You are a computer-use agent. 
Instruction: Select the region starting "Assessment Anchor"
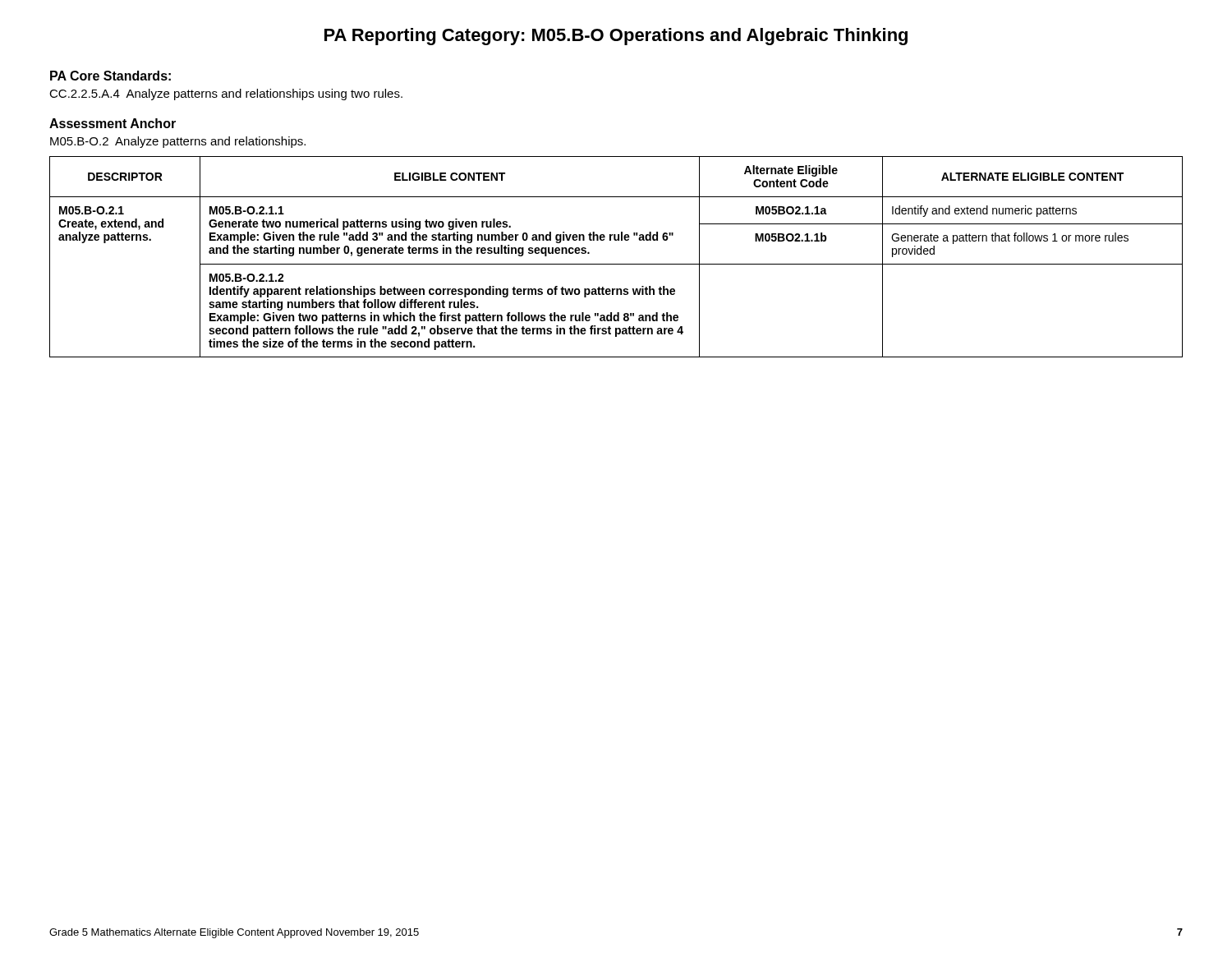click(113, 124)
